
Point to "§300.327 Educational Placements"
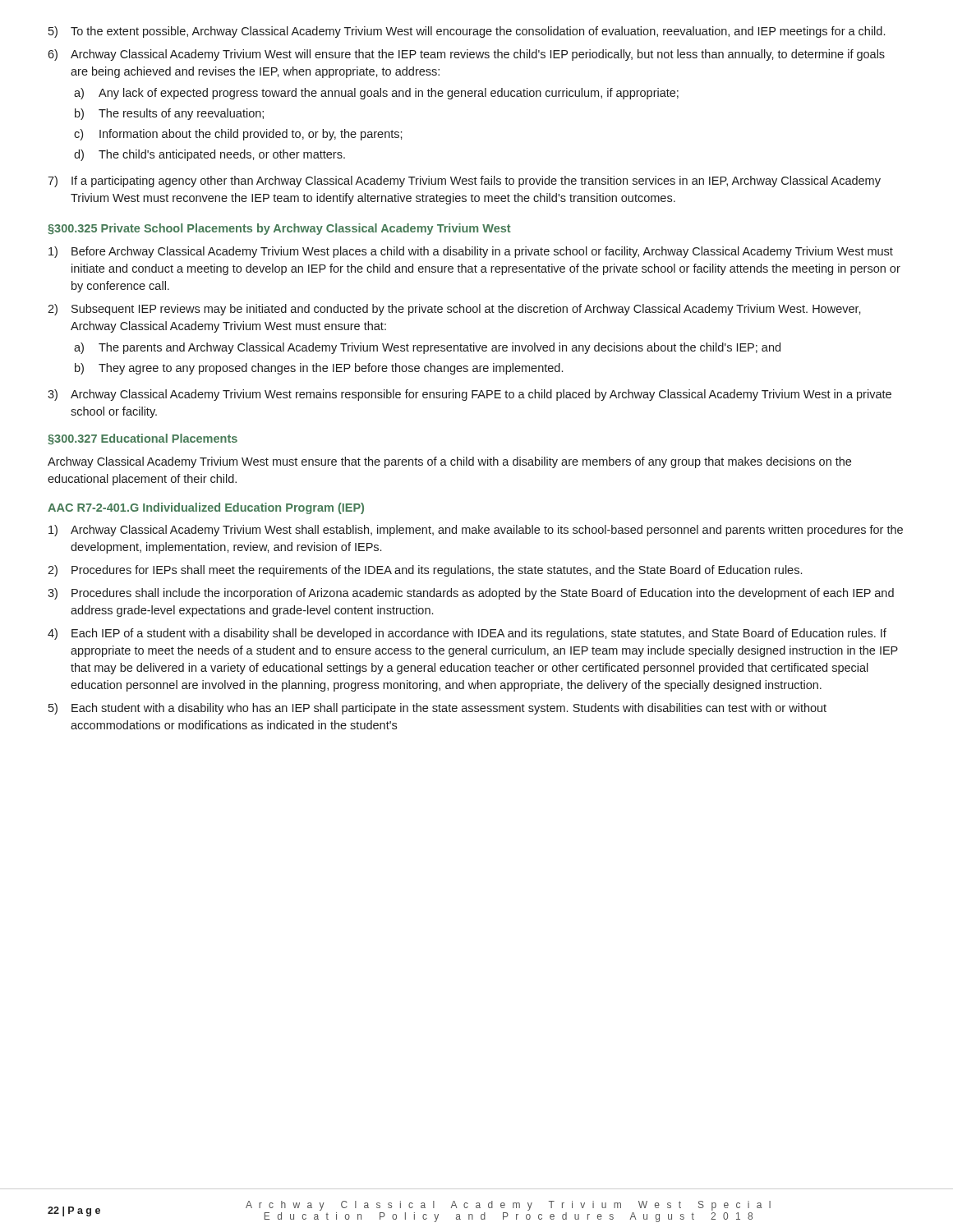(143, 439)
